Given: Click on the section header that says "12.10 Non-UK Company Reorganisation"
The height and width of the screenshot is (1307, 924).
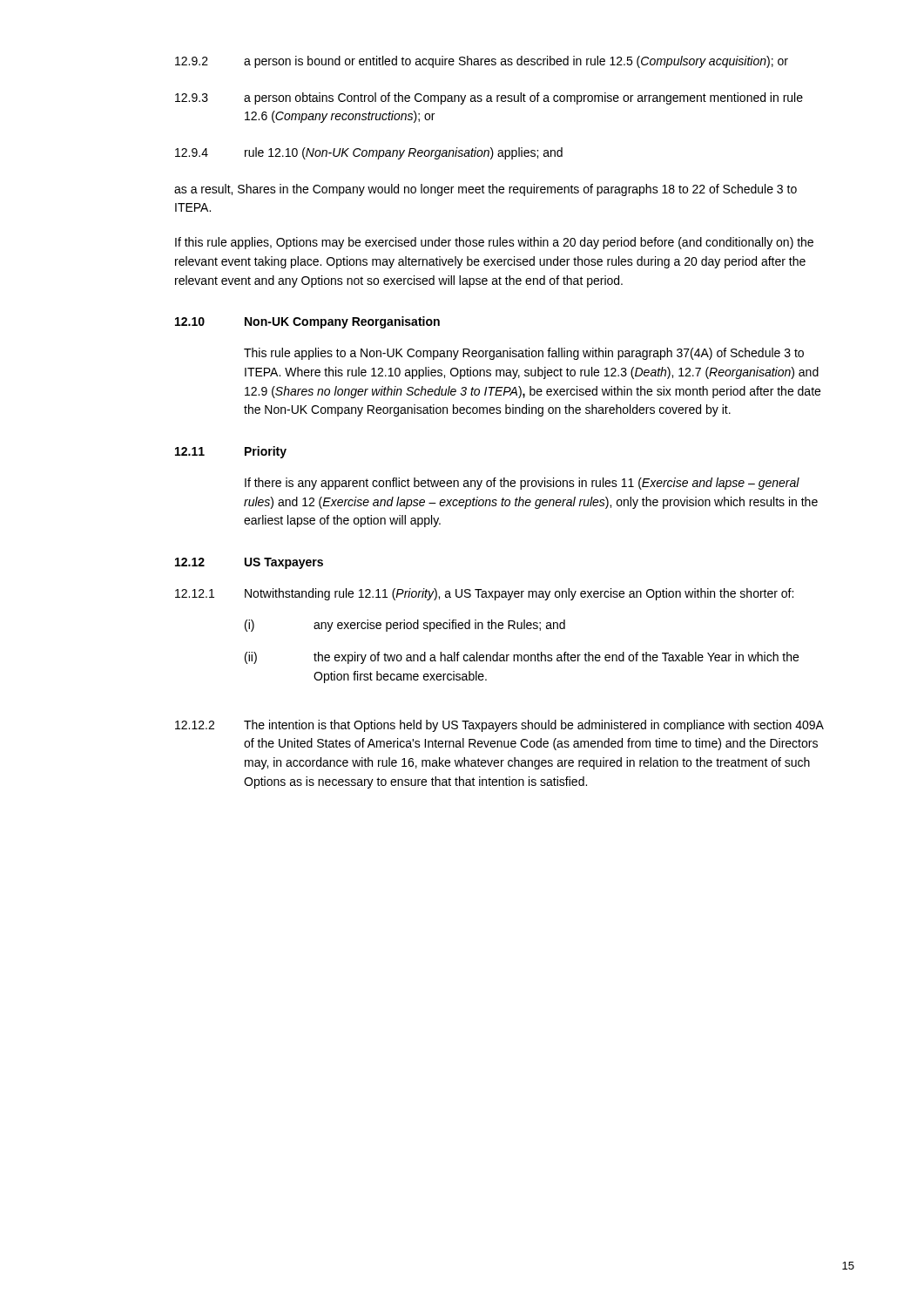Looking at the screenshot, I should point(307,322).
